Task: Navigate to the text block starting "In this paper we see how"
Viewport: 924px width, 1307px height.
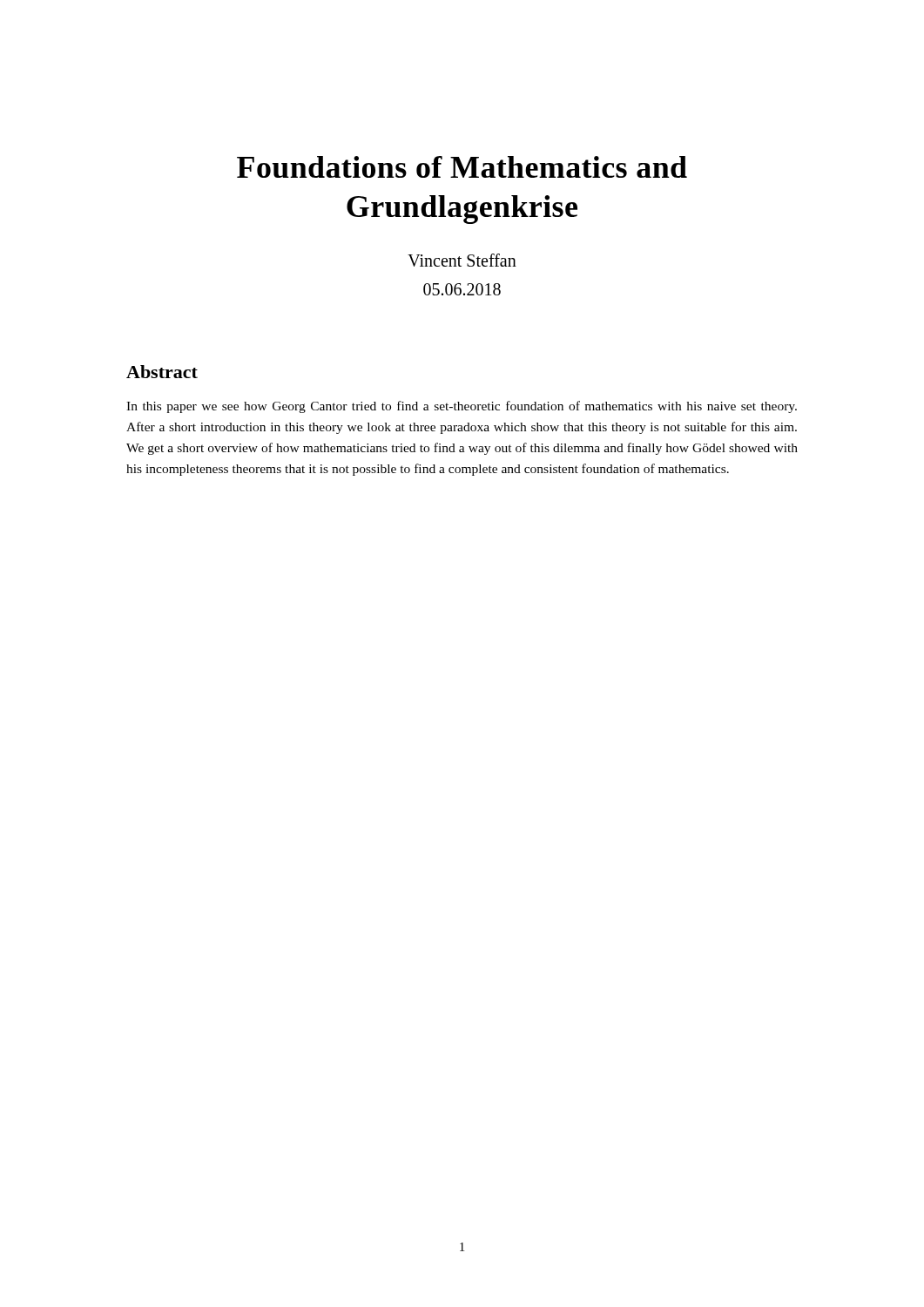Action: (462, 437)
